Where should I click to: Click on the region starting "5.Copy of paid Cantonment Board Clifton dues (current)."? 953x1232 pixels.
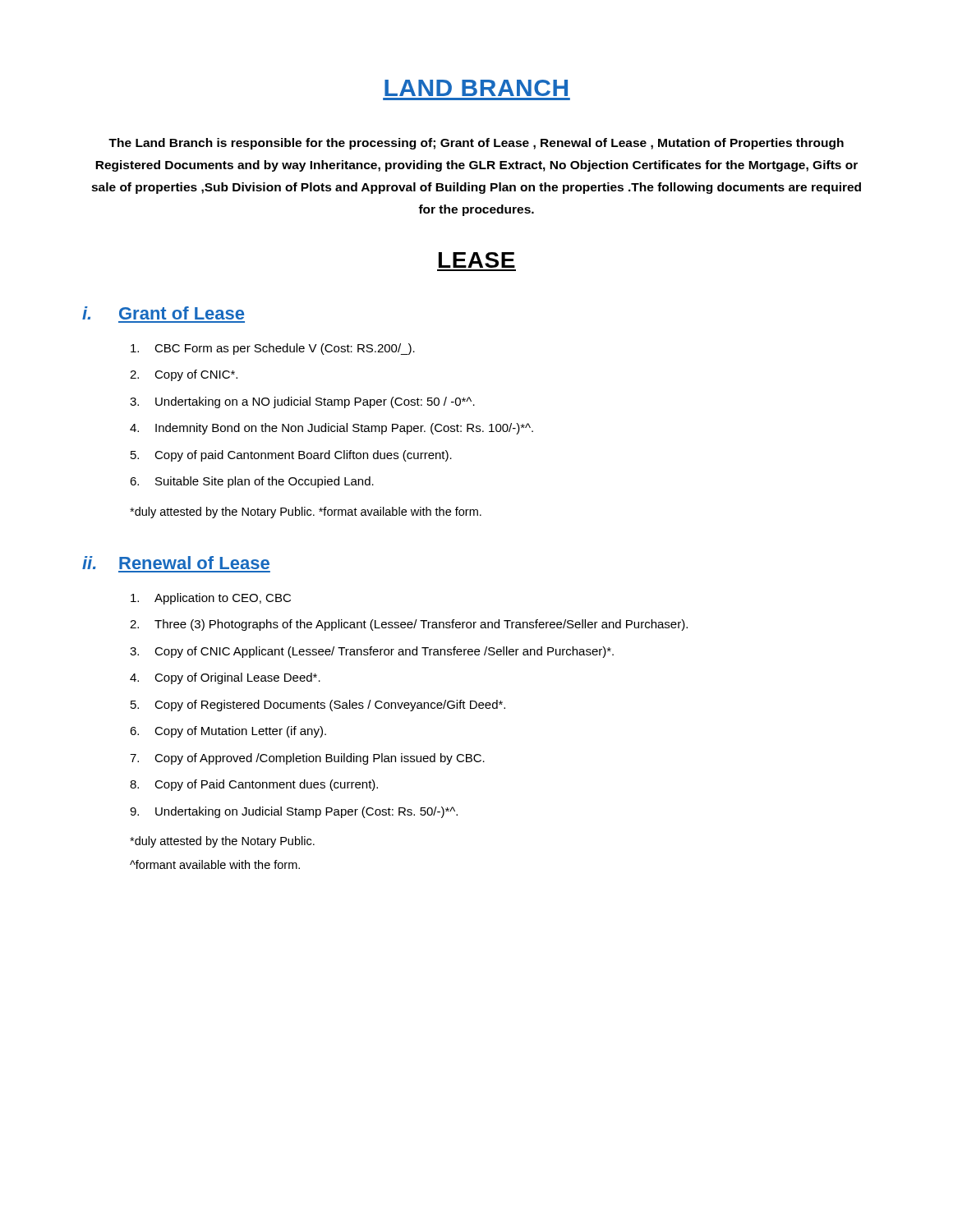pyautogui.click(x=291, y=455)
